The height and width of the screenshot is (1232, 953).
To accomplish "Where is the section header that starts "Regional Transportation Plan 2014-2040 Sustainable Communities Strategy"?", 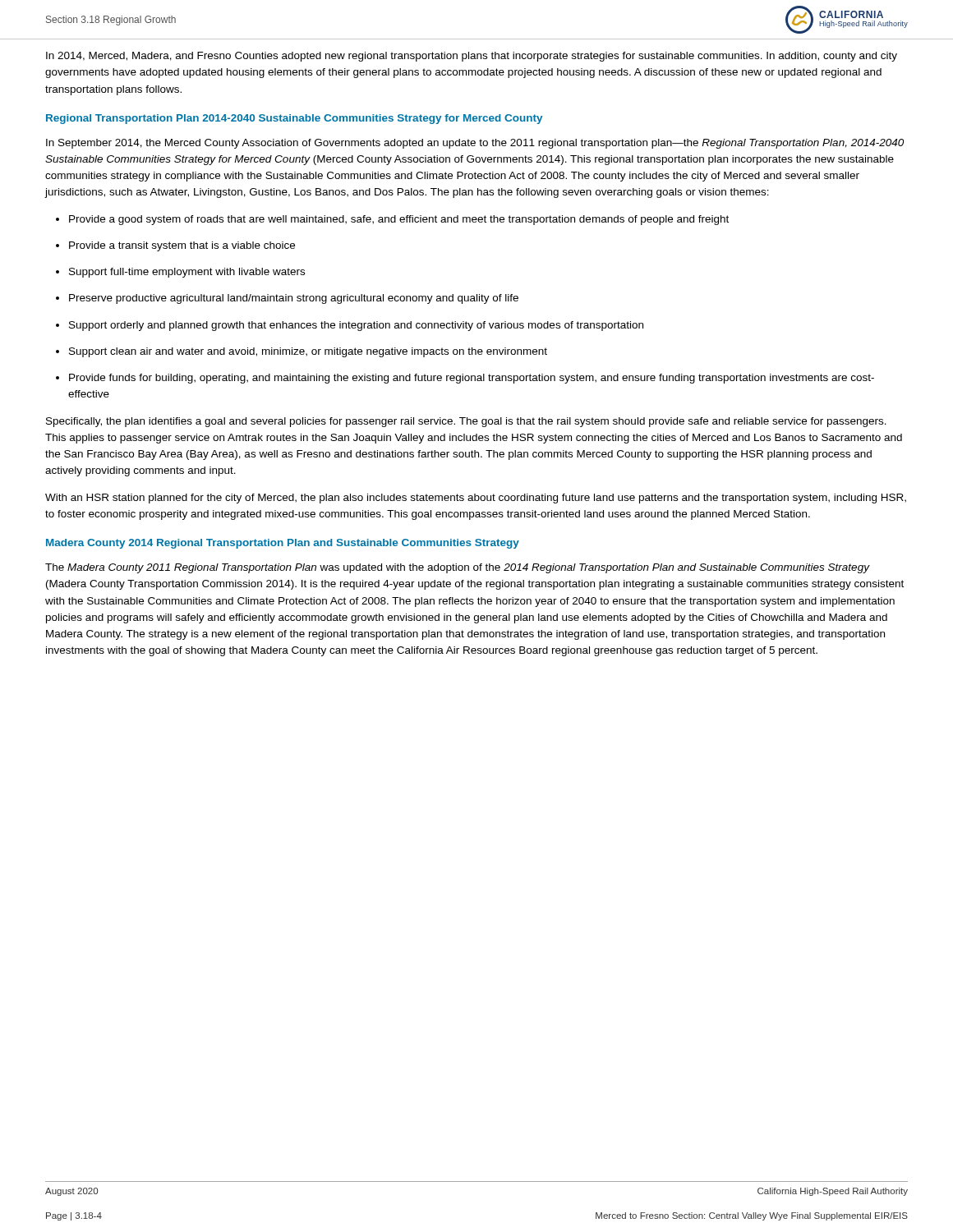I will tap(294, 118).
